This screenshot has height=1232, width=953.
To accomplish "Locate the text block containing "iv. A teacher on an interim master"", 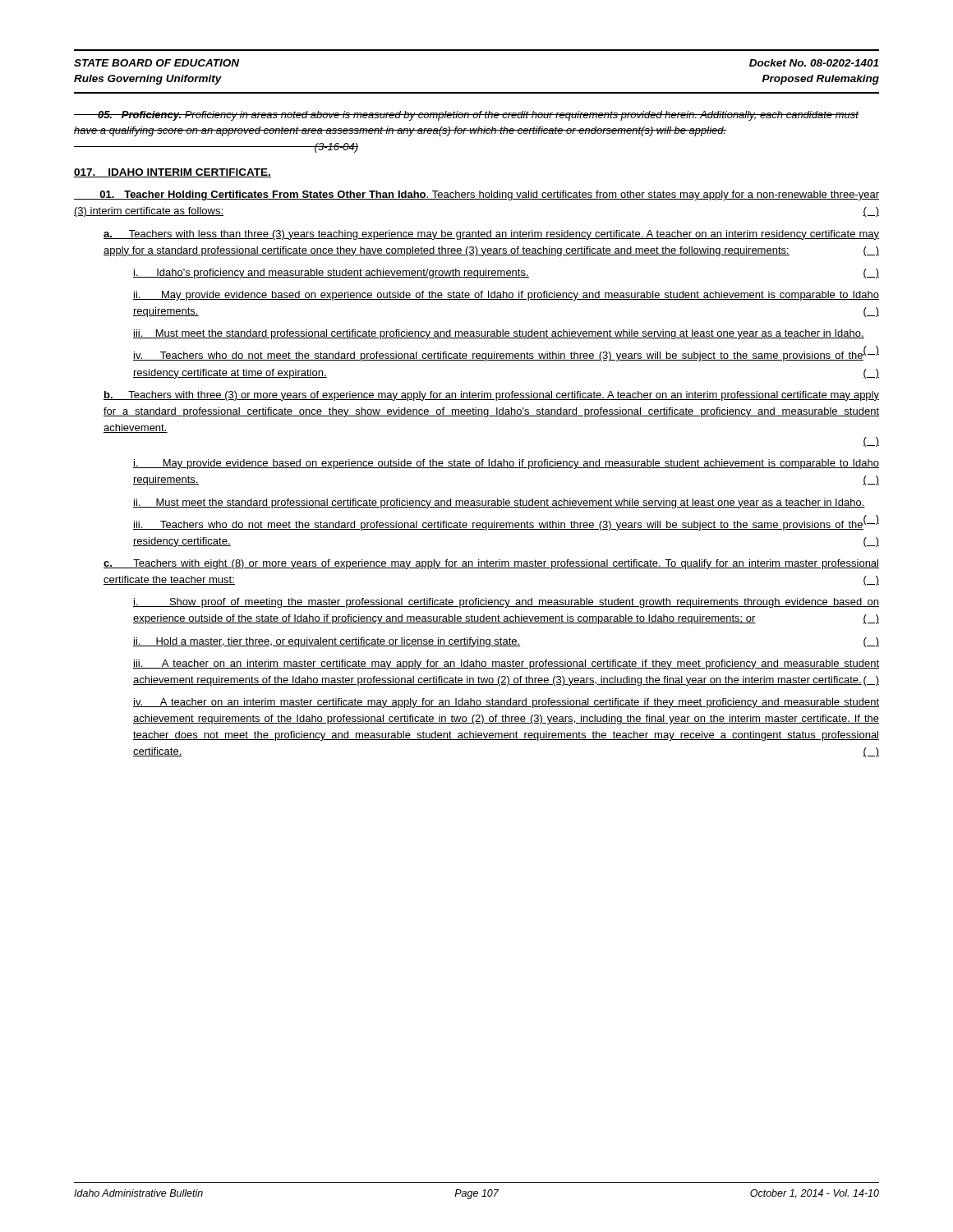I will (x=506, y=728).
